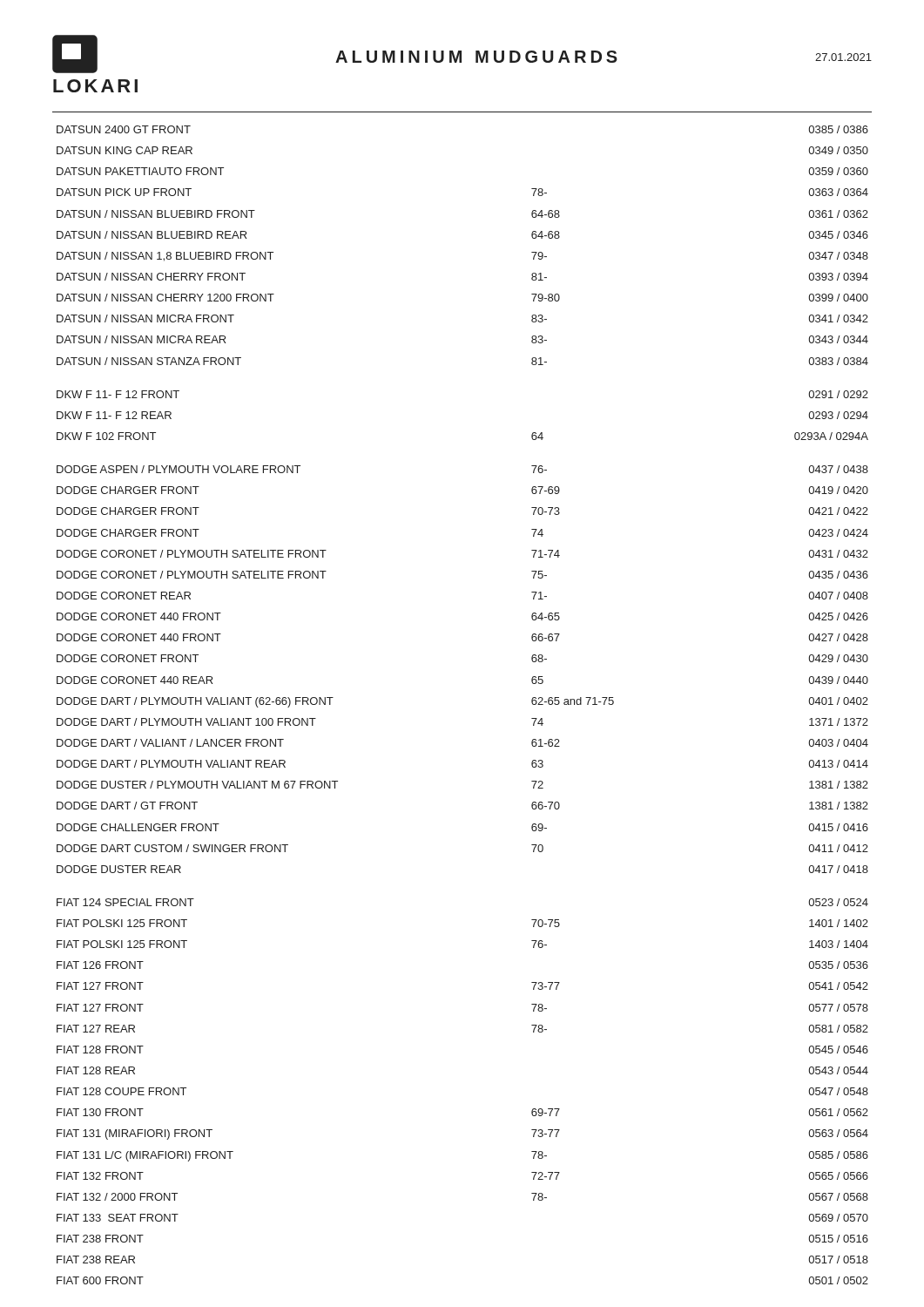This screenshot has height=1307, width=924.
Task: Find the logo
Action: (97, 66)
